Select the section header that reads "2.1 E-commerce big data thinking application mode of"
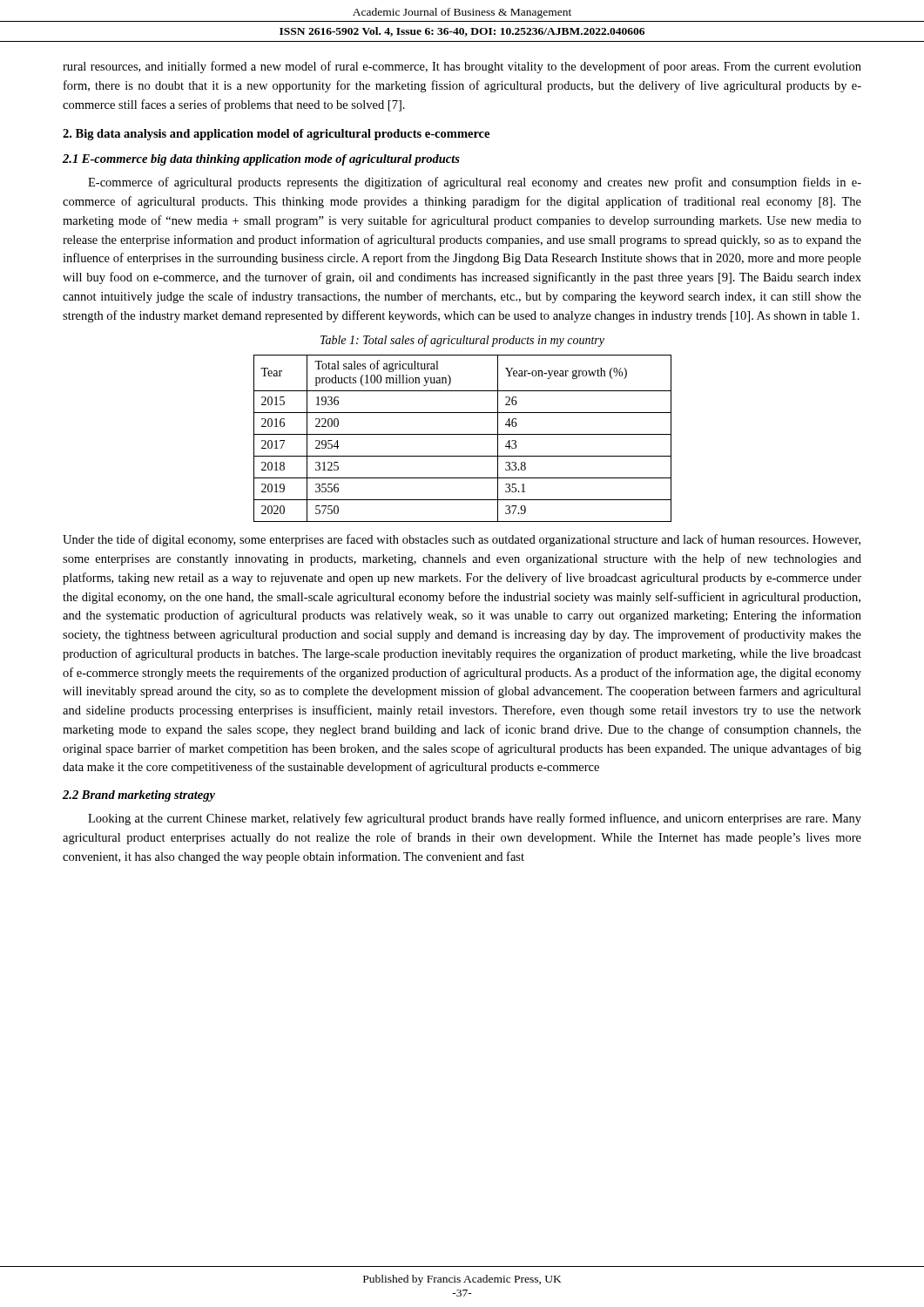Screen dimensions: 1307x924 (x=261, y=159)
